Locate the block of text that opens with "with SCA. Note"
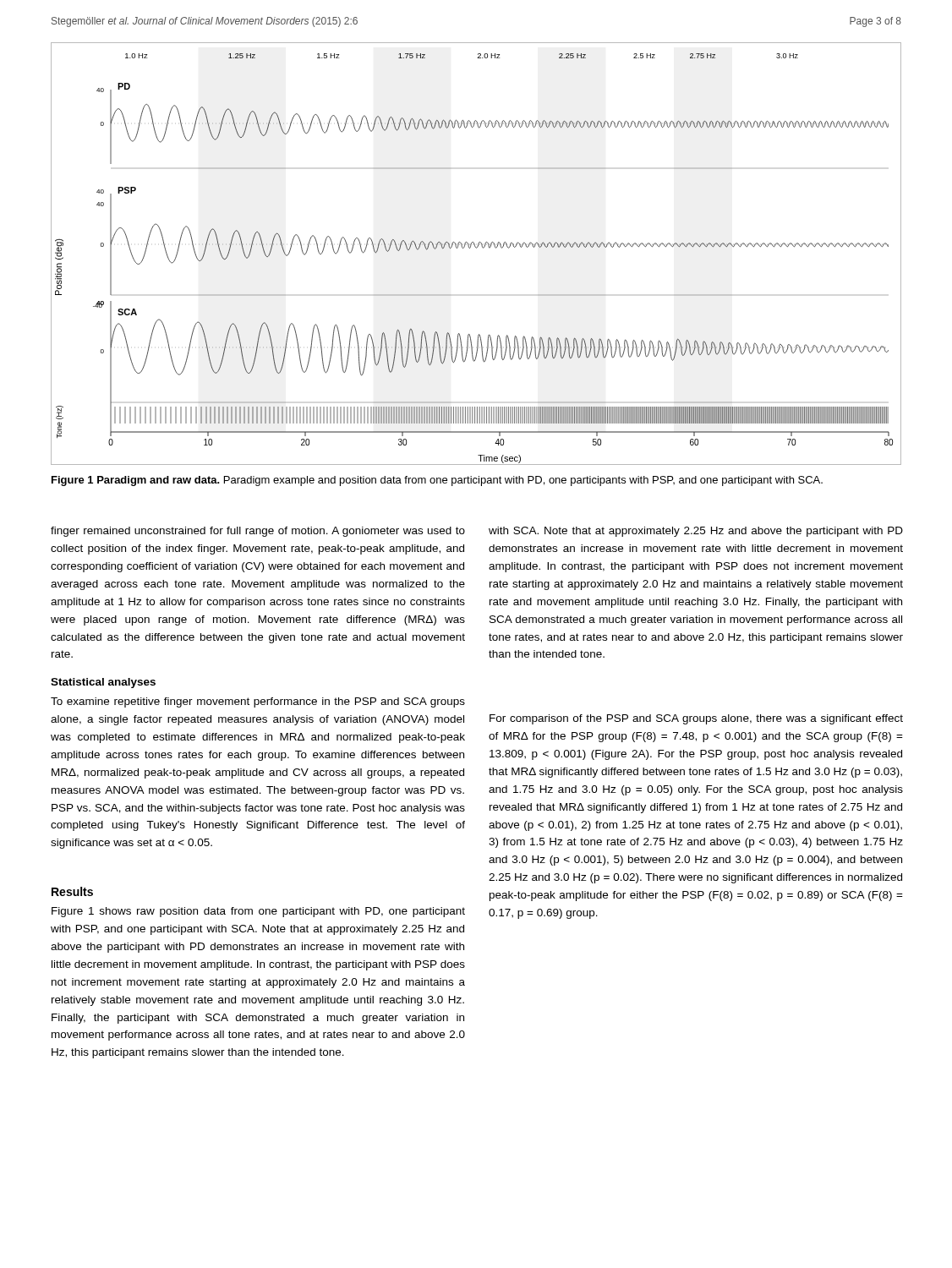 click(x=696, y=592)
